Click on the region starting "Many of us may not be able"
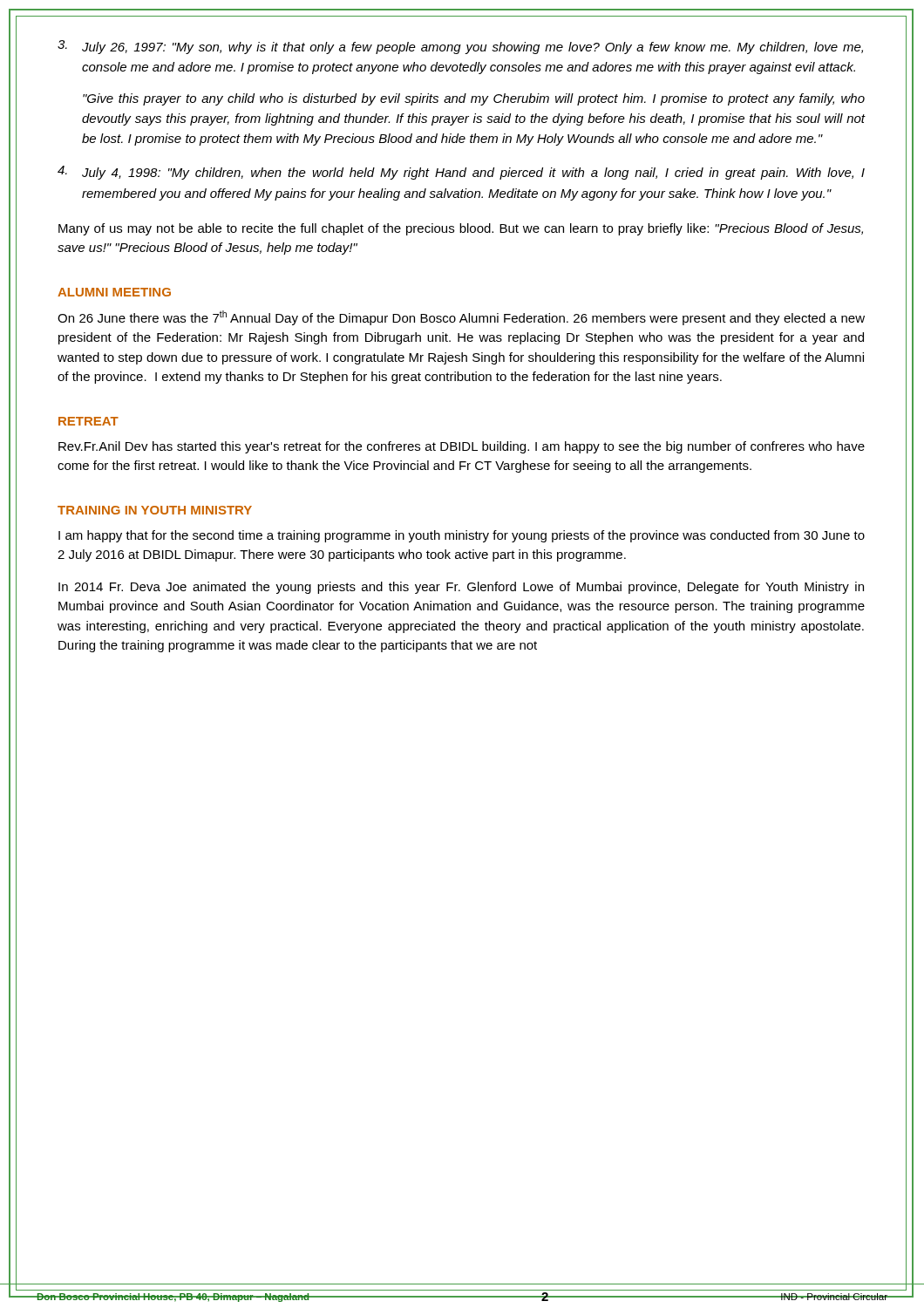Viewport: 924px width, 1308px height. pyautogui.click(x=461, y=238)
